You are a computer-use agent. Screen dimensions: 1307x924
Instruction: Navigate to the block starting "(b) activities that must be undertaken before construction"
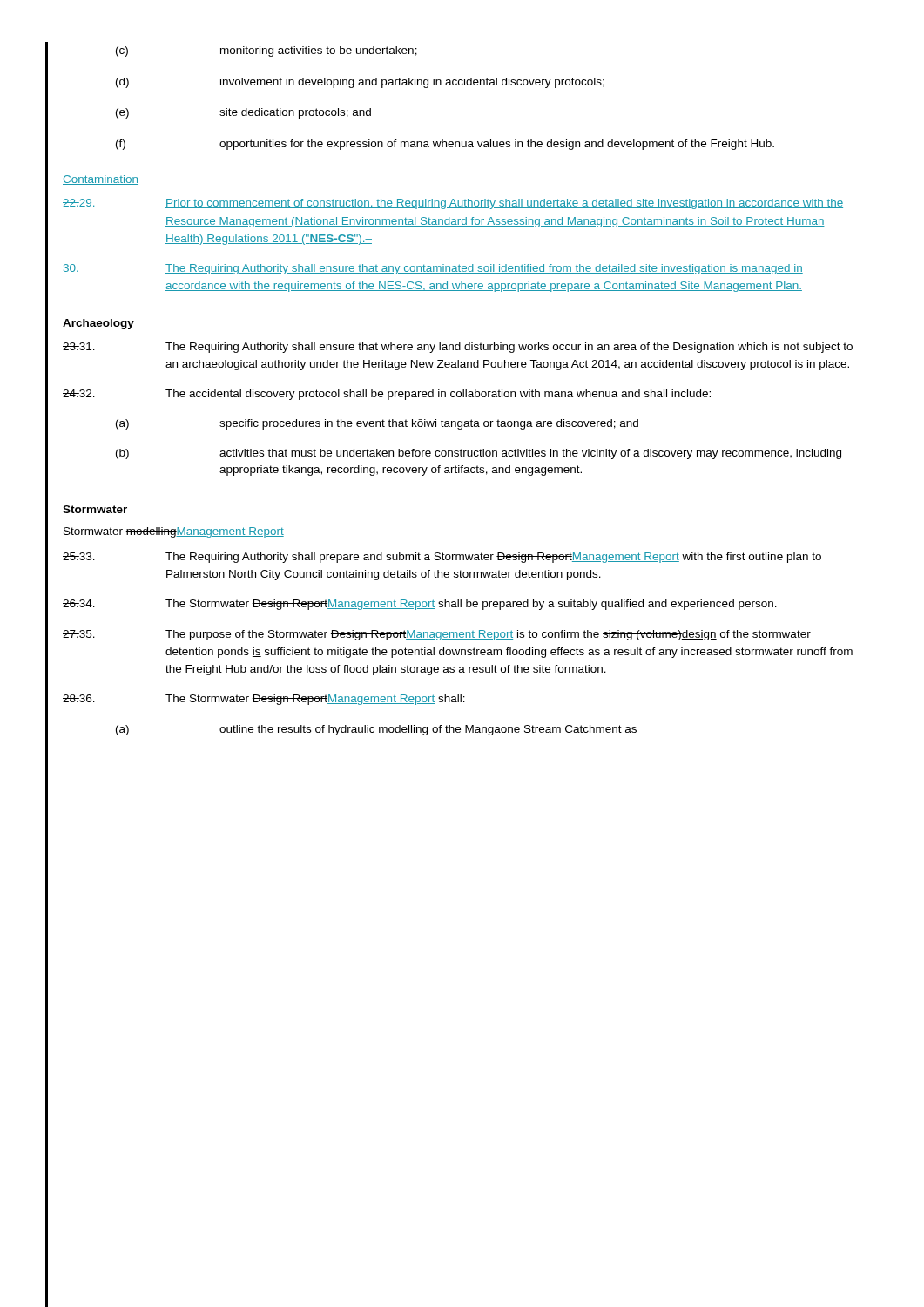click(462, 461)
